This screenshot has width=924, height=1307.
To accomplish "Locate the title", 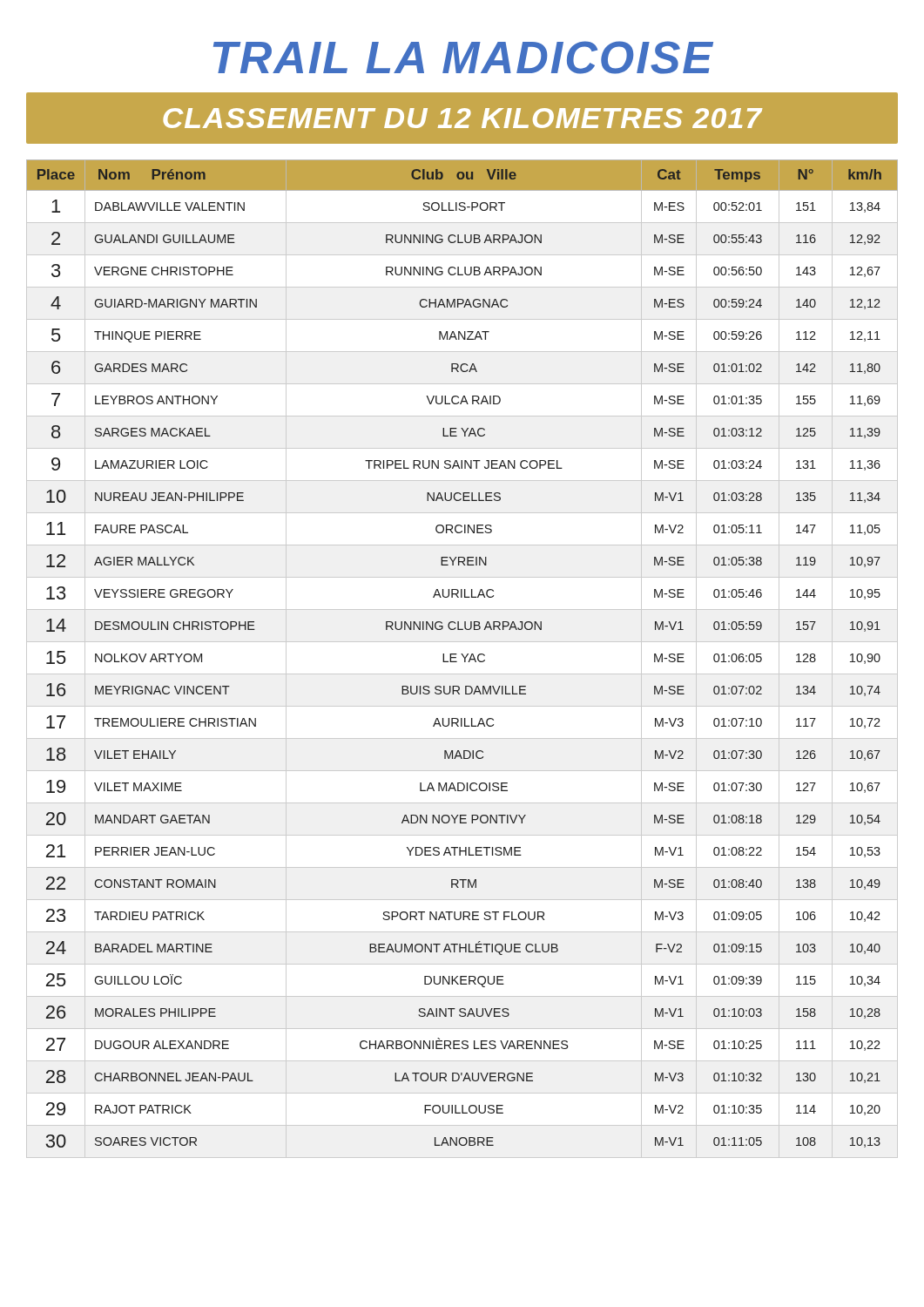I will [462, 58].
